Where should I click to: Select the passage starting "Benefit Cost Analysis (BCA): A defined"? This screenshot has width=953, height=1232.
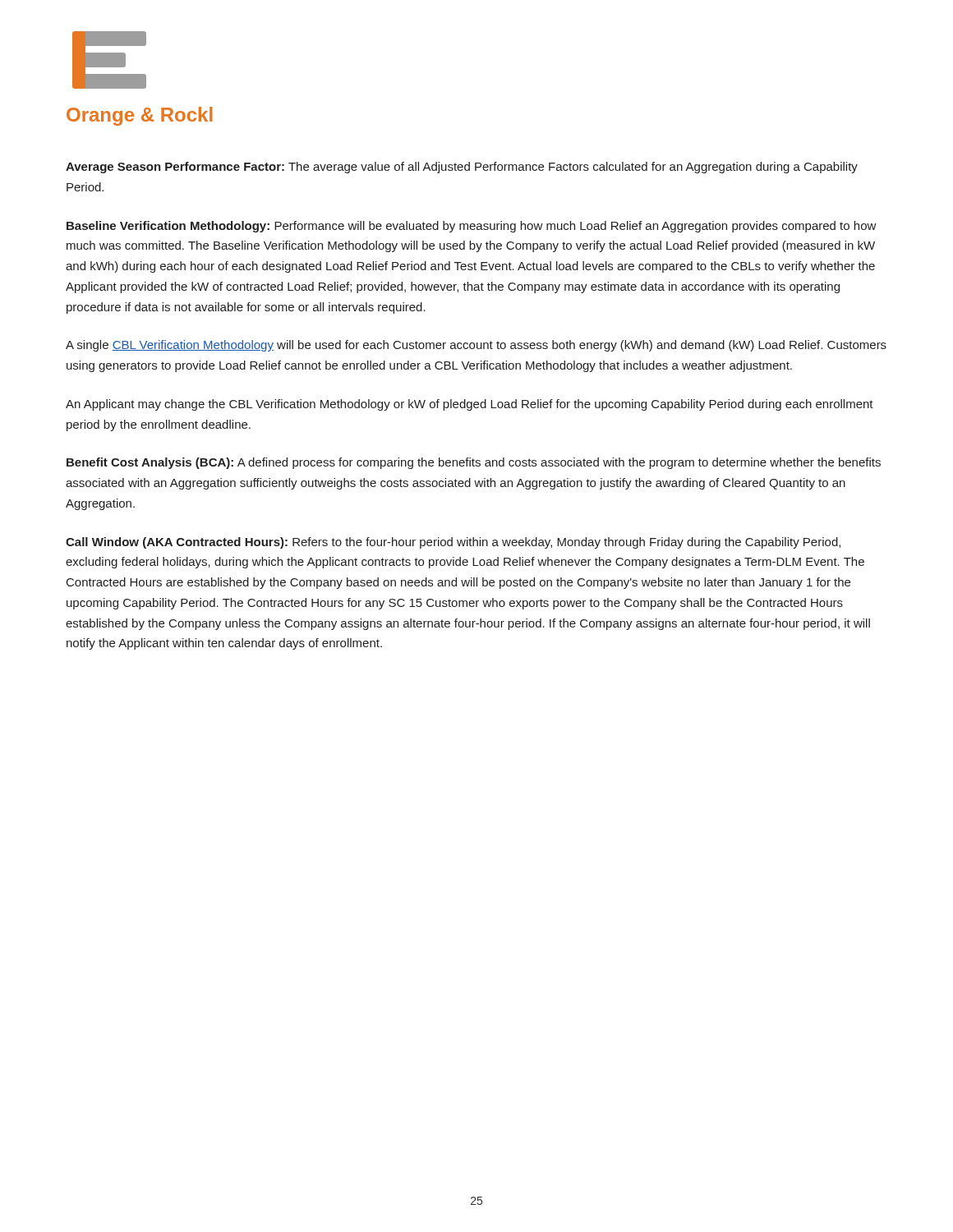[x=473, y=483]
